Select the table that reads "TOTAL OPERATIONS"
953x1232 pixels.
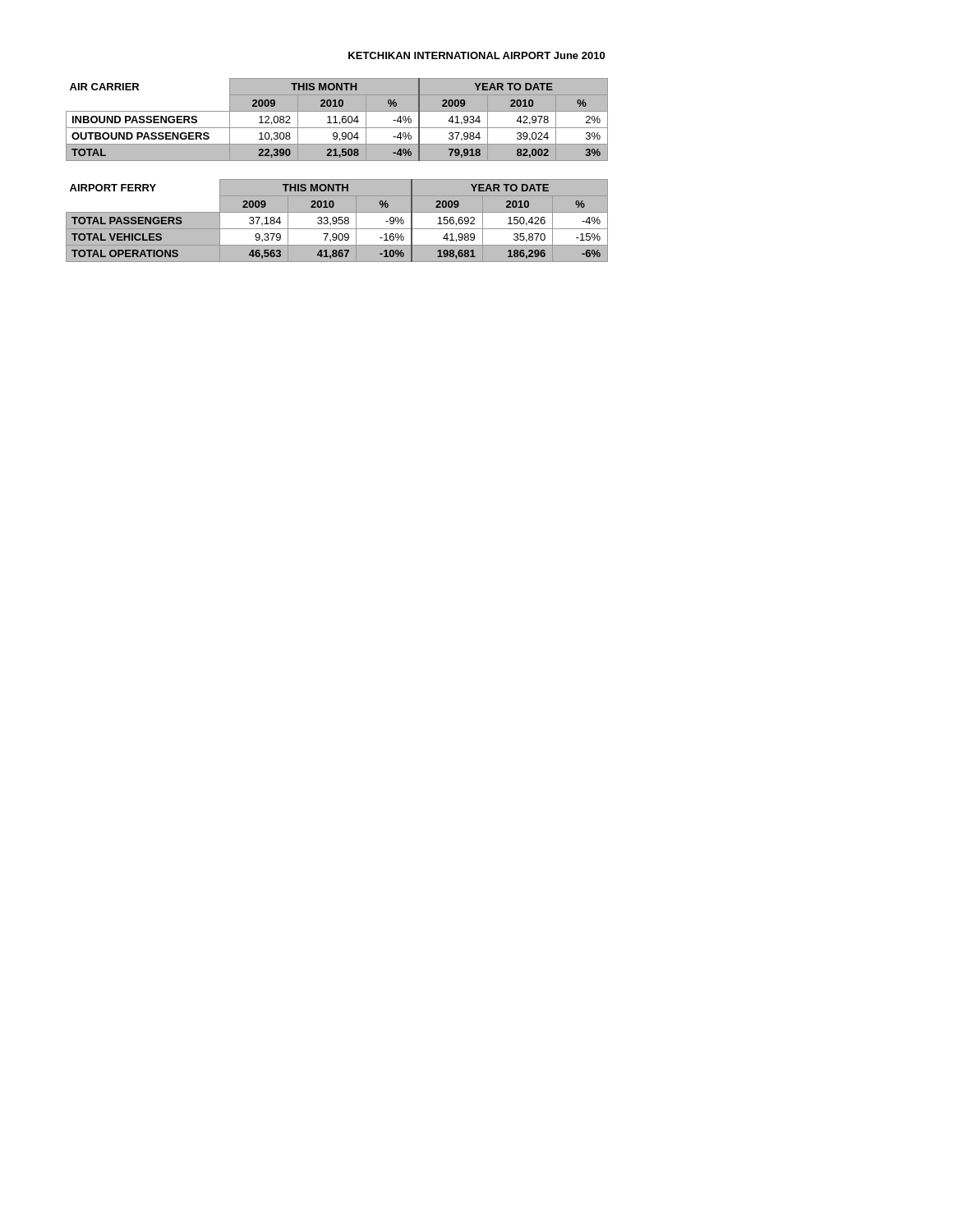476,221
